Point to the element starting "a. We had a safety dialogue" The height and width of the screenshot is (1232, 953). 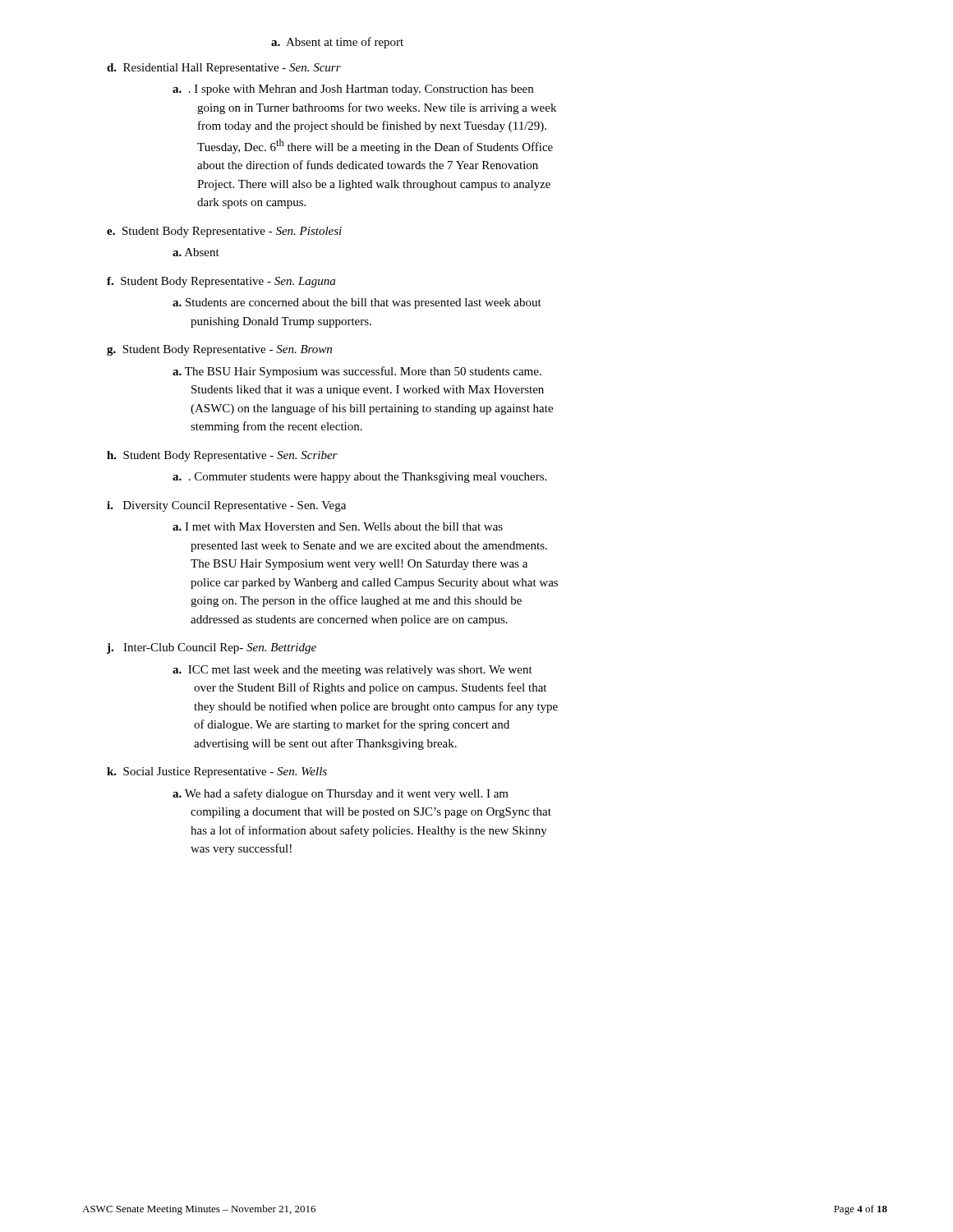[530, 822]
